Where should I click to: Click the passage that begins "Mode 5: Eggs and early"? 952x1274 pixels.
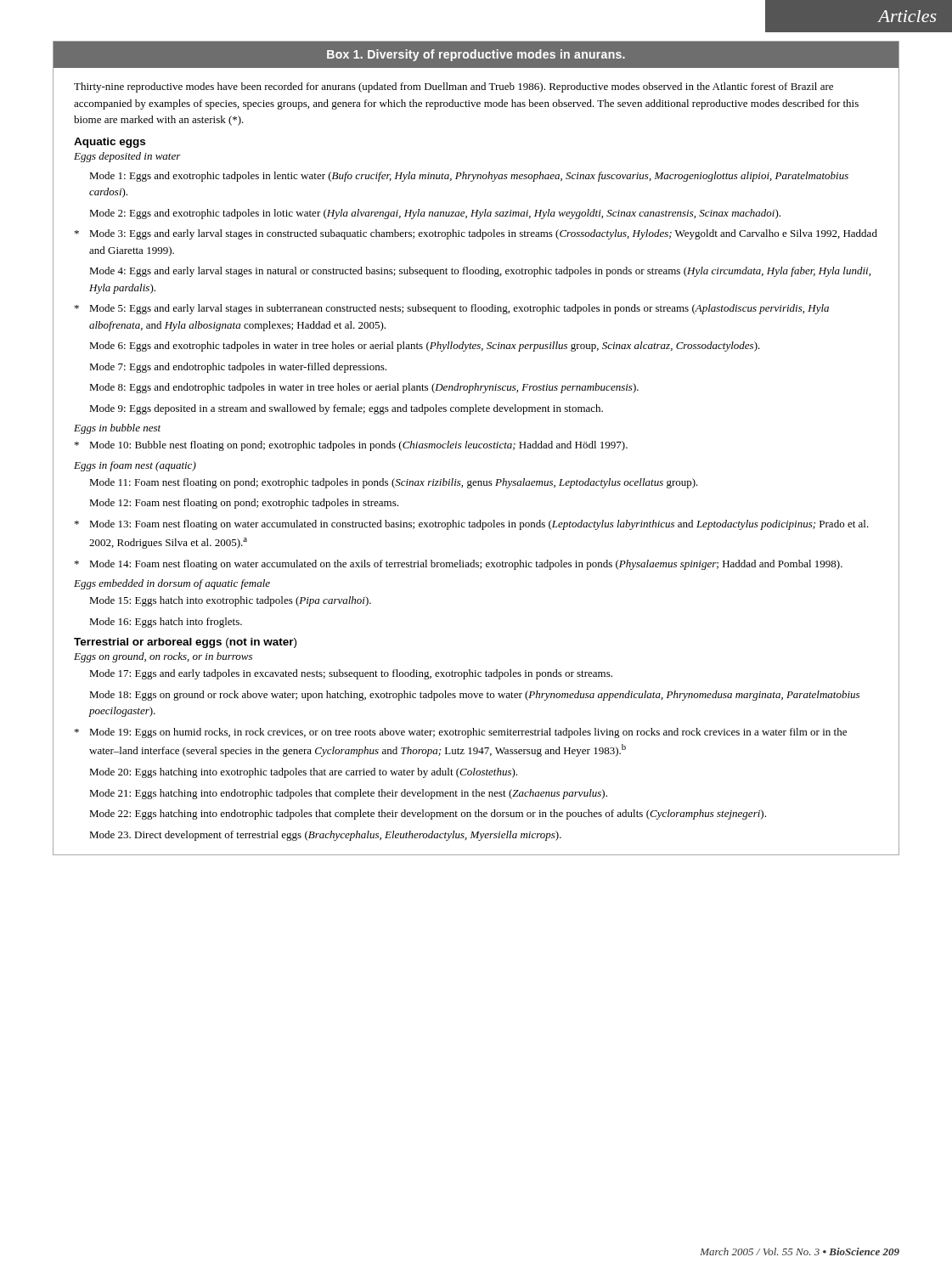coord(476,316)
